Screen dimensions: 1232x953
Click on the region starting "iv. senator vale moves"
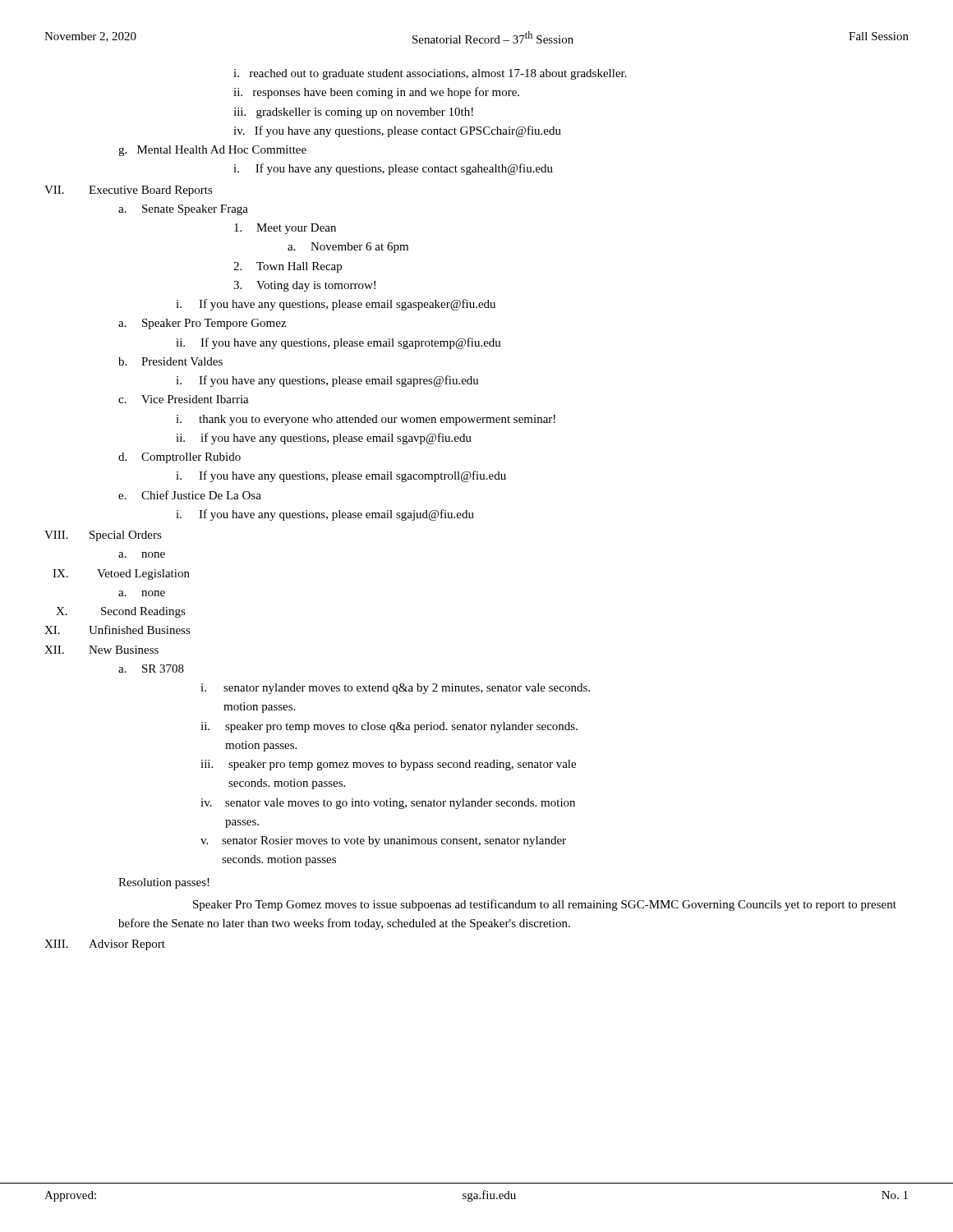click(x=388, y=812)
